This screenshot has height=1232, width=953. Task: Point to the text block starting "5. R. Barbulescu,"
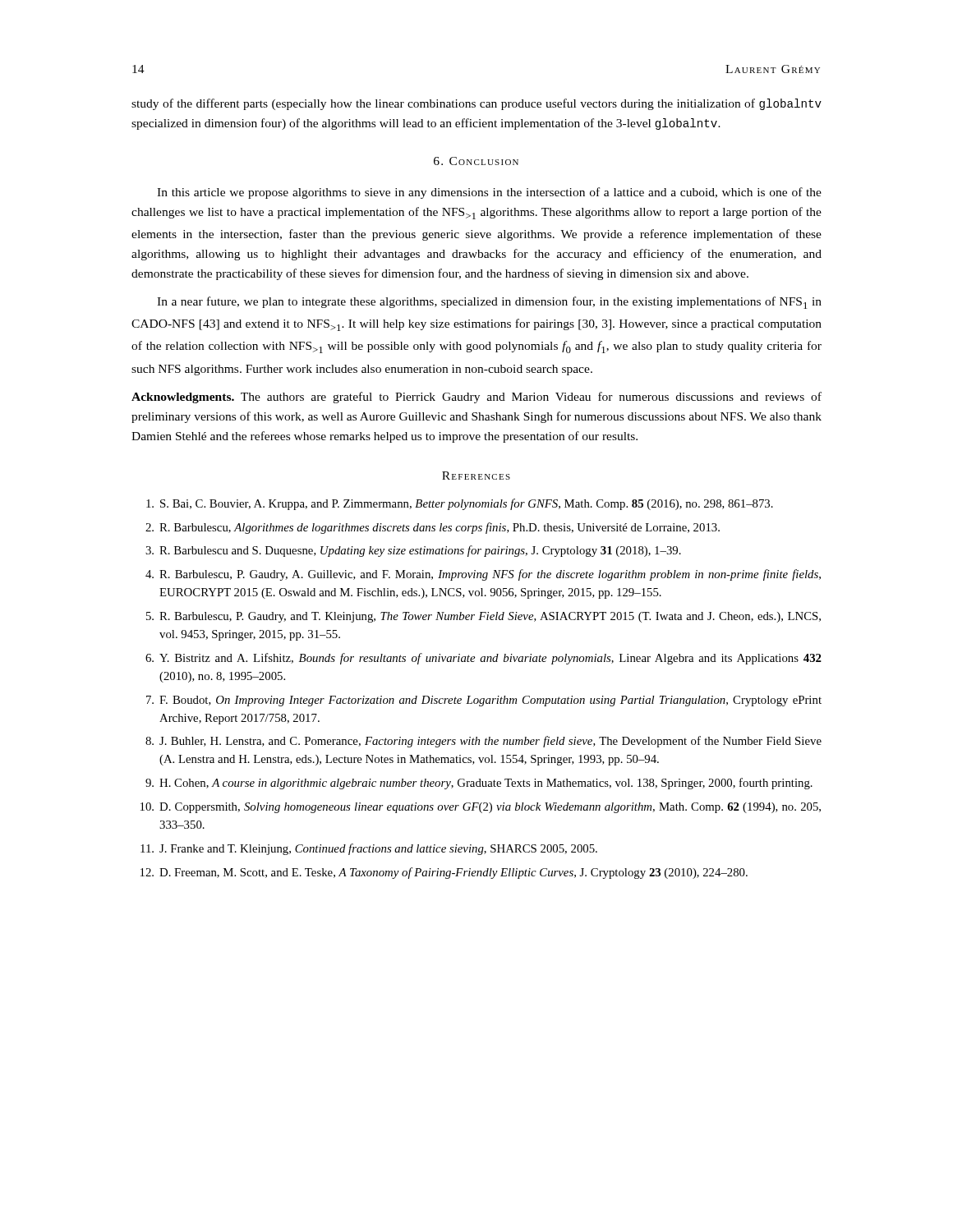click(x=476, y=626)
